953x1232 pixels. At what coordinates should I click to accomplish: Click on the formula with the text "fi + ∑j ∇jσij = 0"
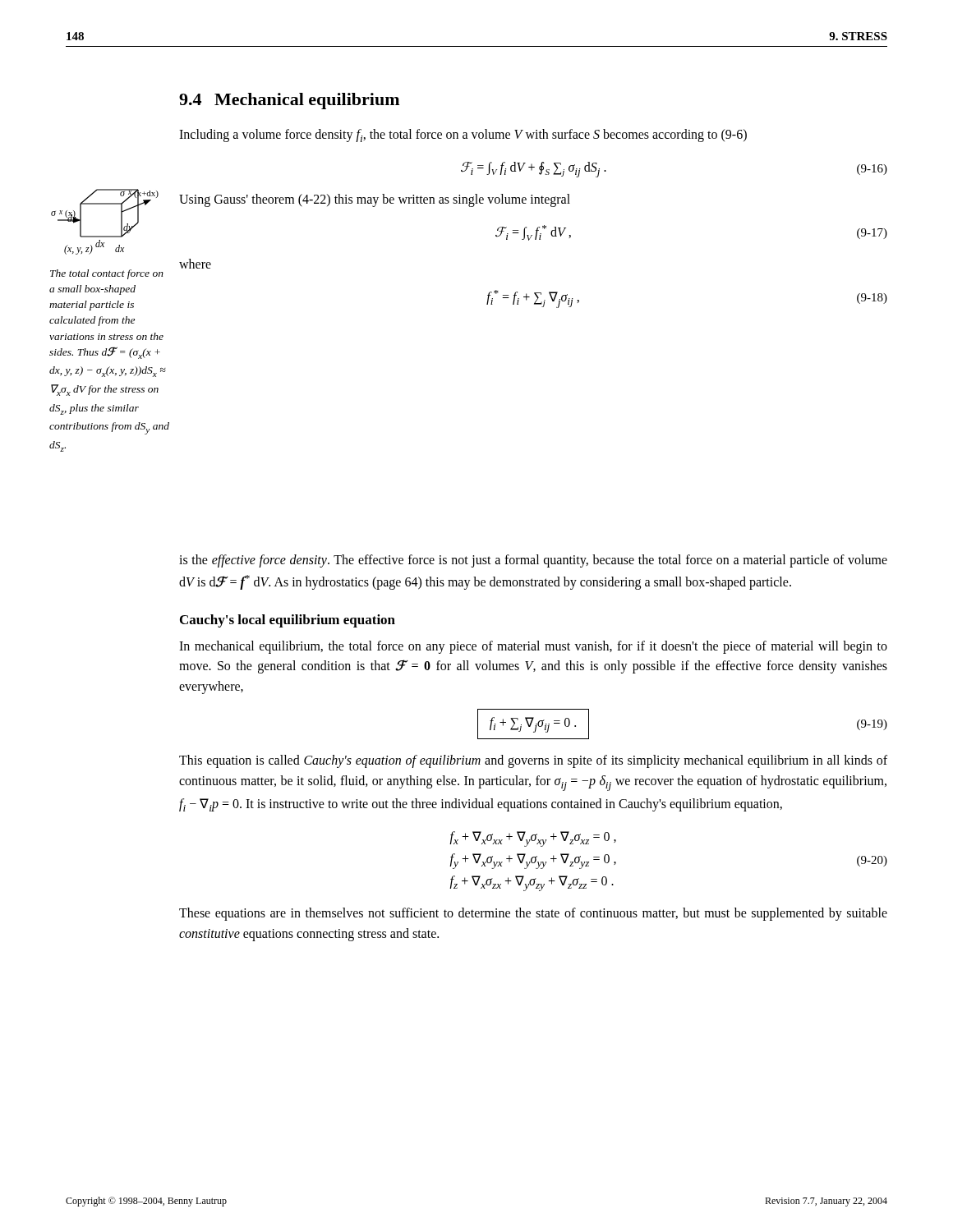pyautogui.click(x=532, y=722)
